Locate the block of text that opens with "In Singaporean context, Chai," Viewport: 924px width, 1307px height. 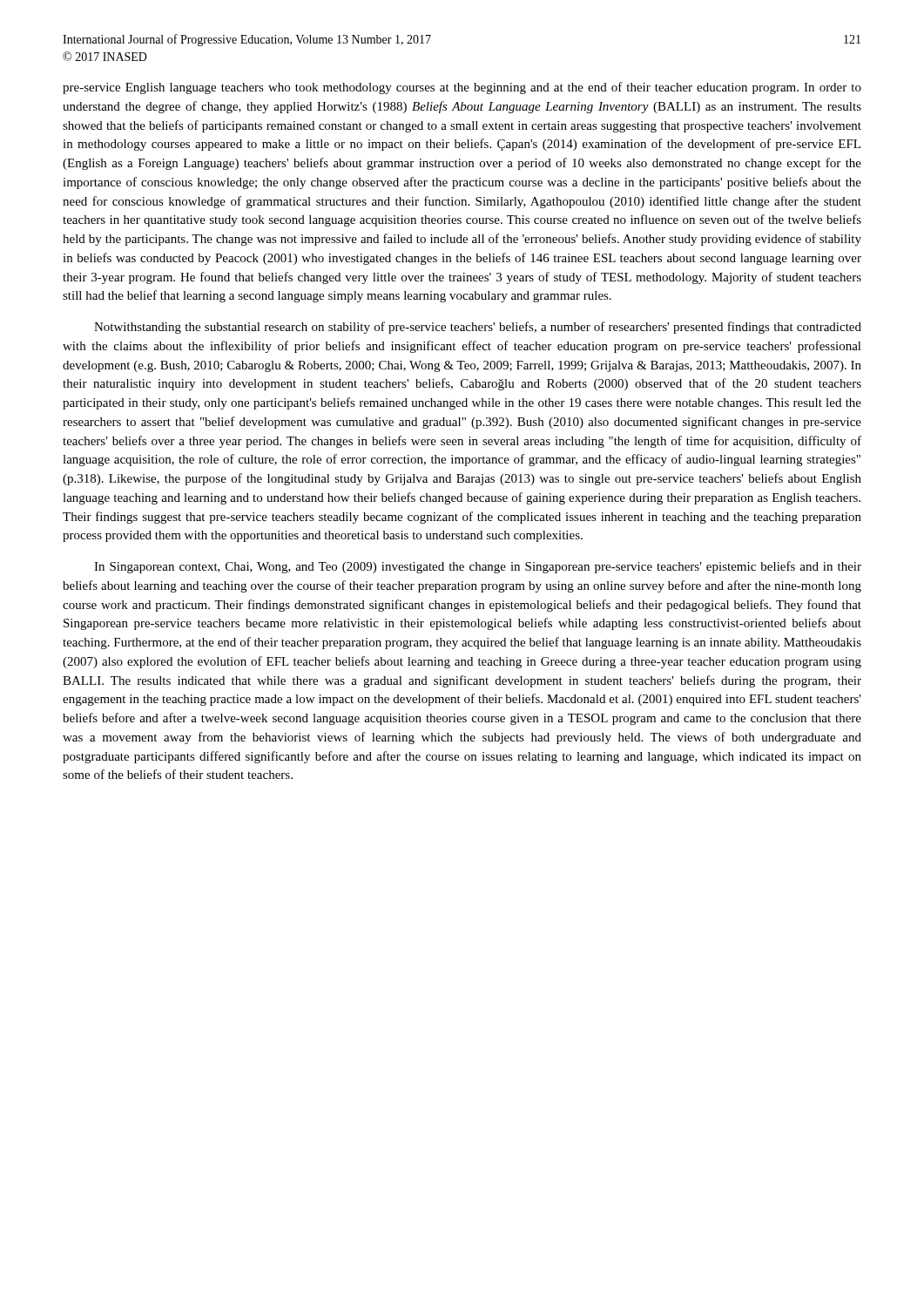(462, 671)
